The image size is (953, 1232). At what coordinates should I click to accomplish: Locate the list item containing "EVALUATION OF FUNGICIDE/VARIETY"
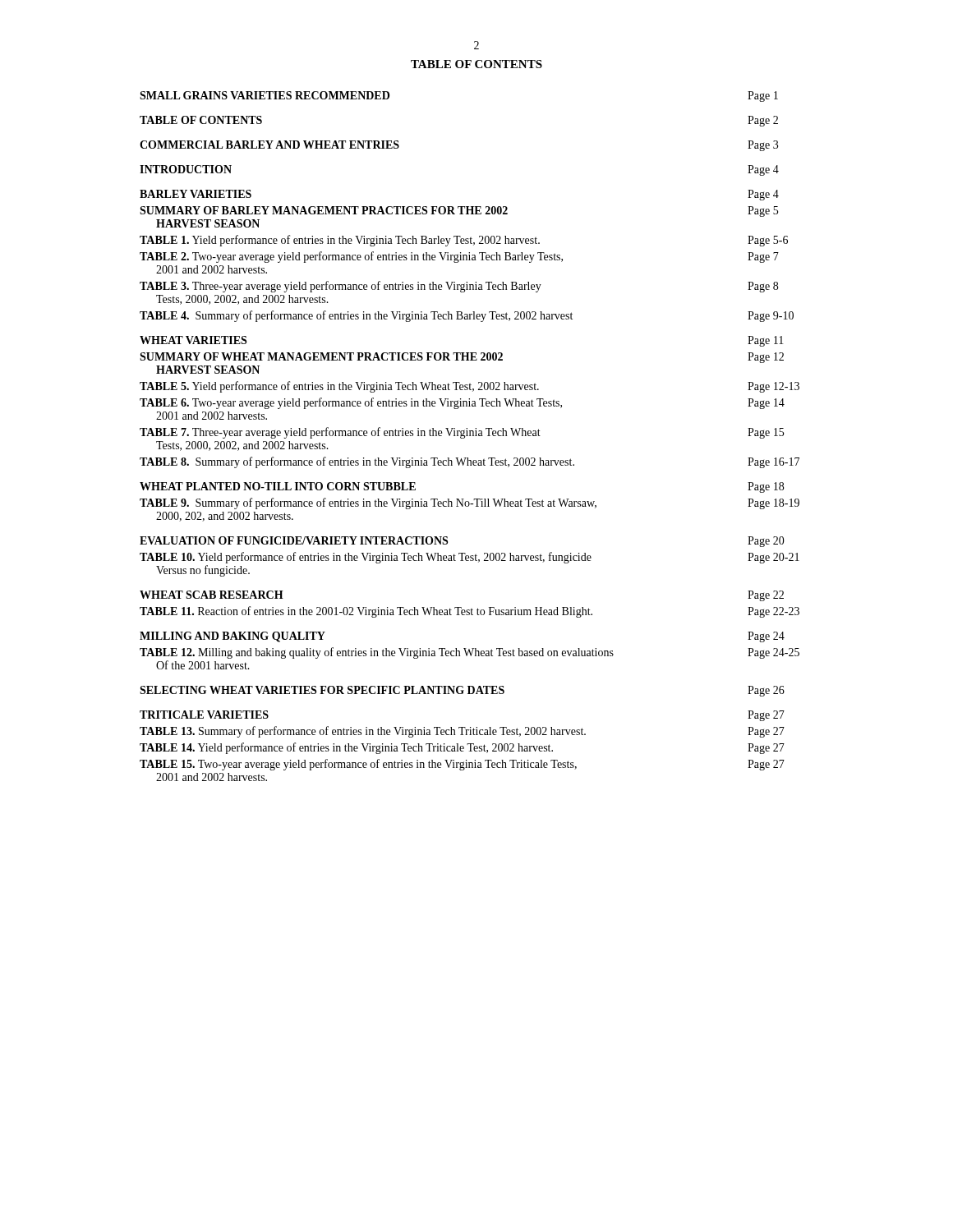coord(290,542)
